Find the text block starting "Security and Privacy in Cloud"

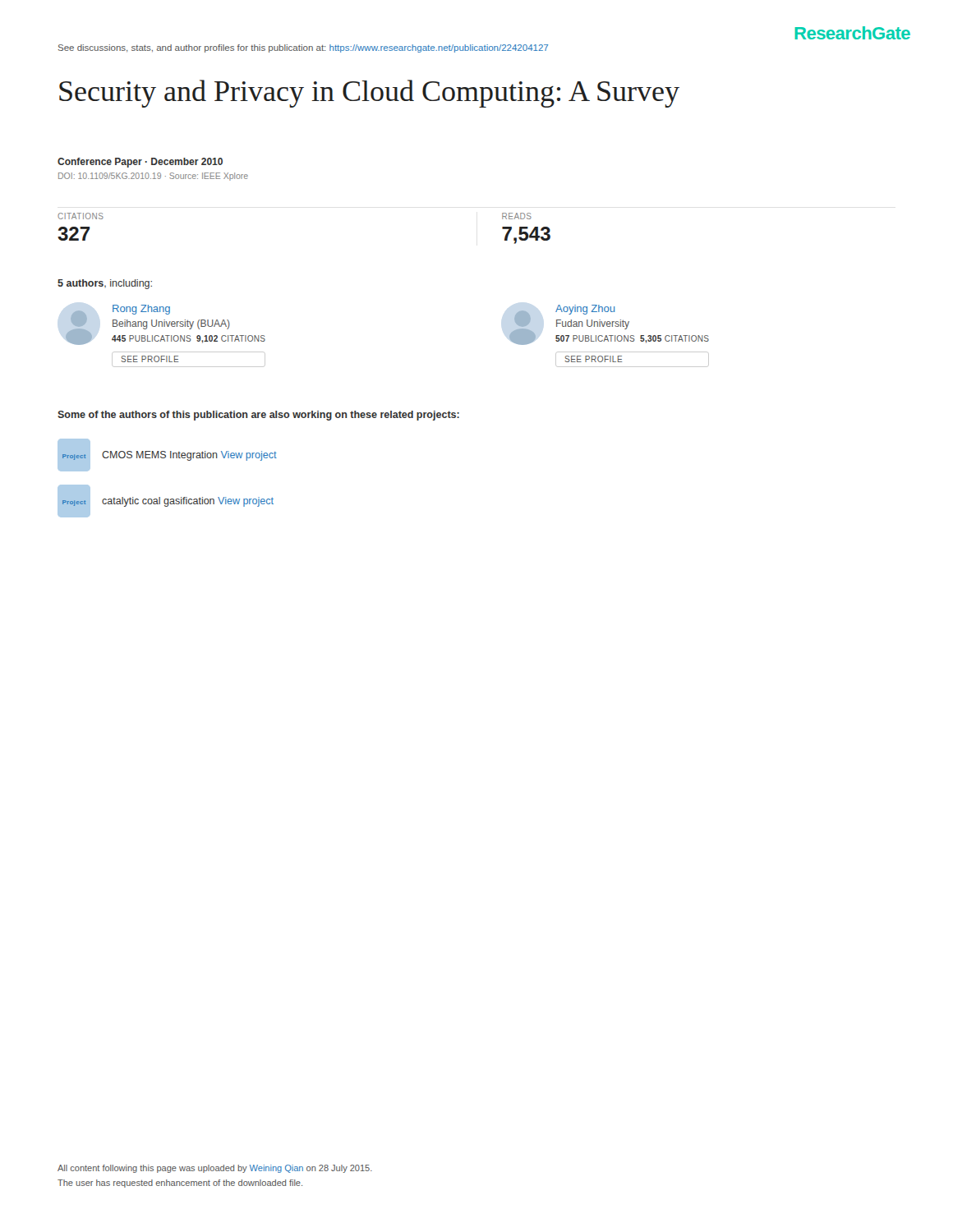(x=368, y=91)
